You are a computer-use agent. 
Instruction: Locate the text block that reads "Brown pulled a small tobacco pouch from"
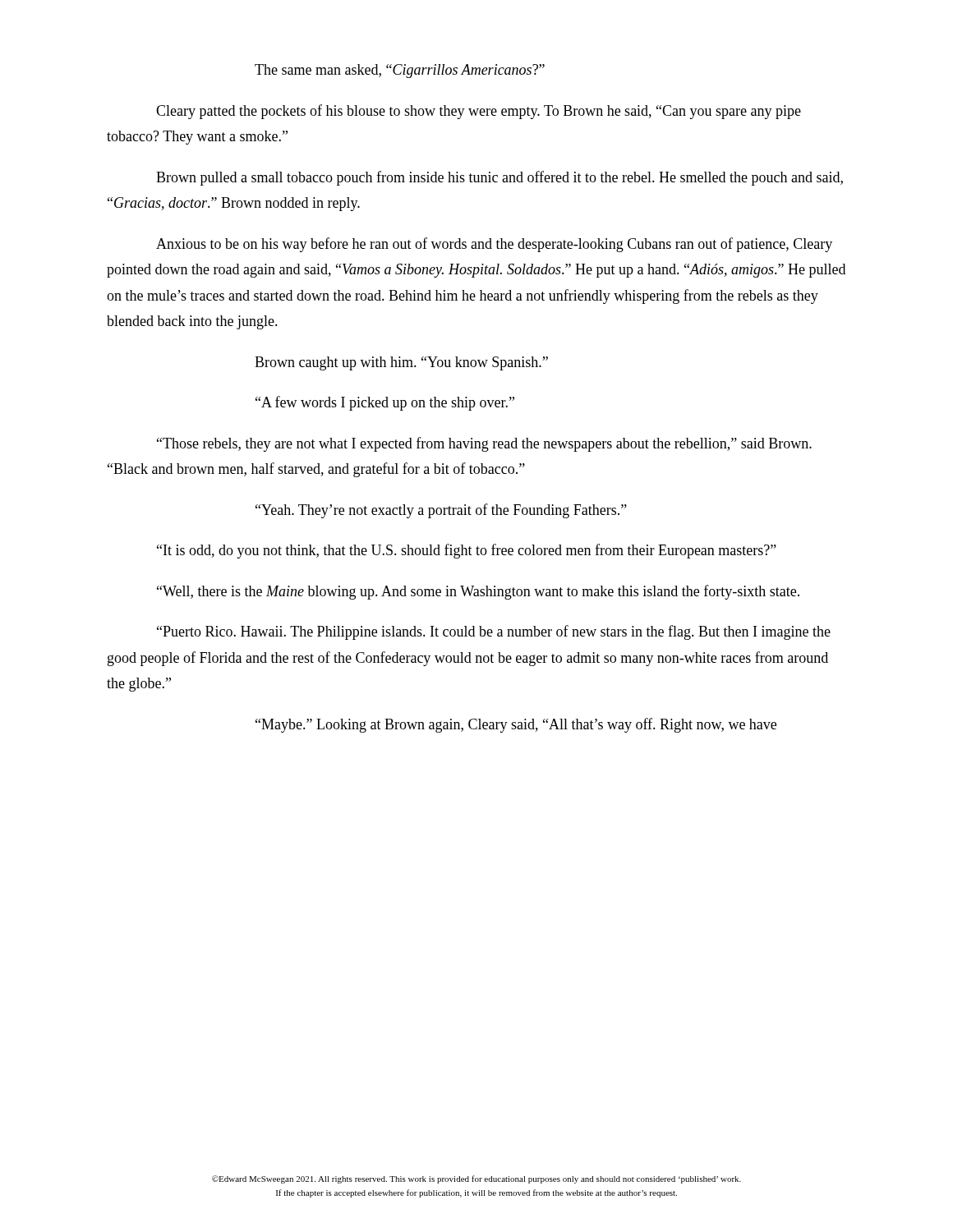pyautogui.click(x=476, y=191)
